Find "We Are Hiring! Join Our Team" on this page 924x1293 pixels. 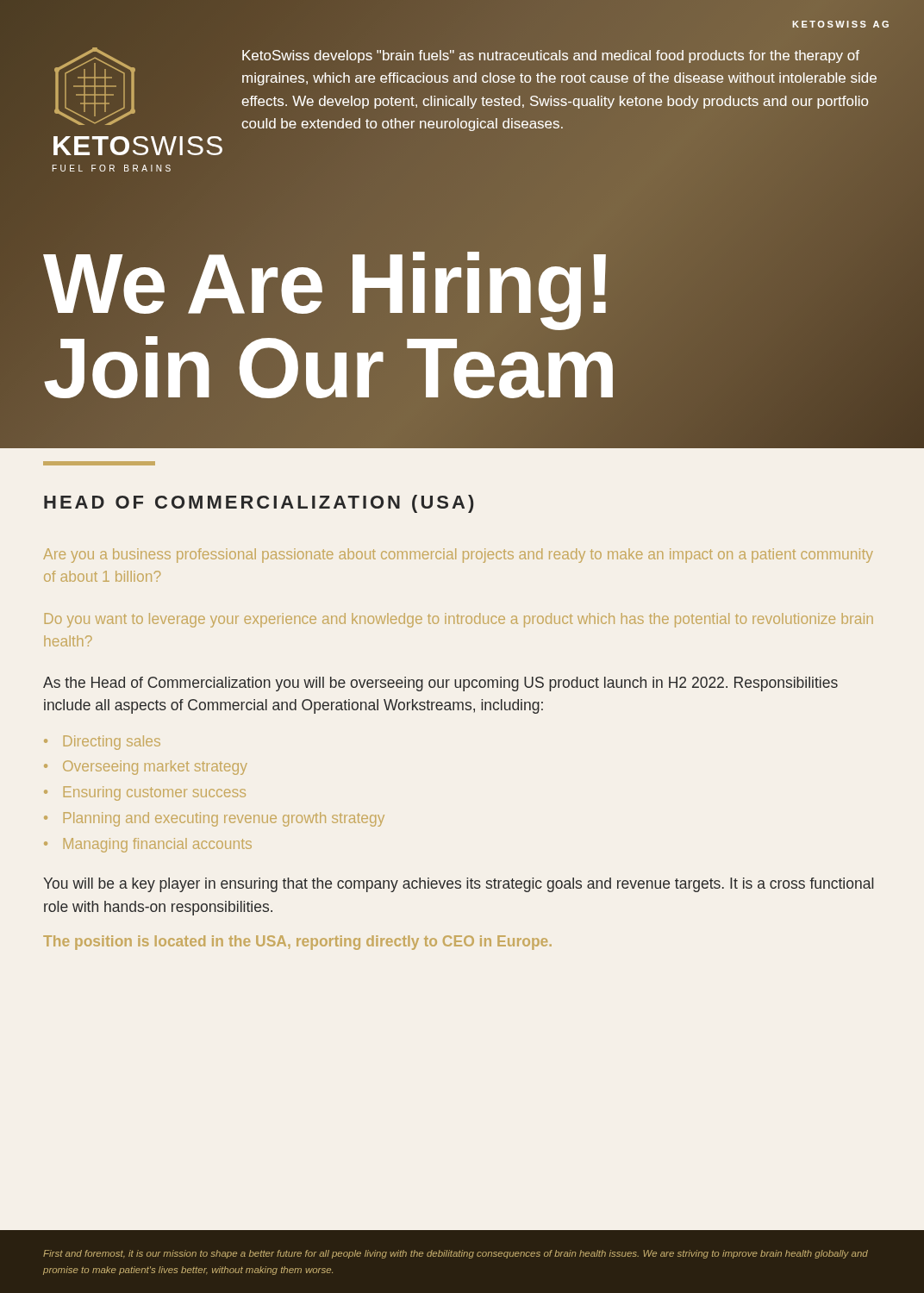(x=465, y=326)
